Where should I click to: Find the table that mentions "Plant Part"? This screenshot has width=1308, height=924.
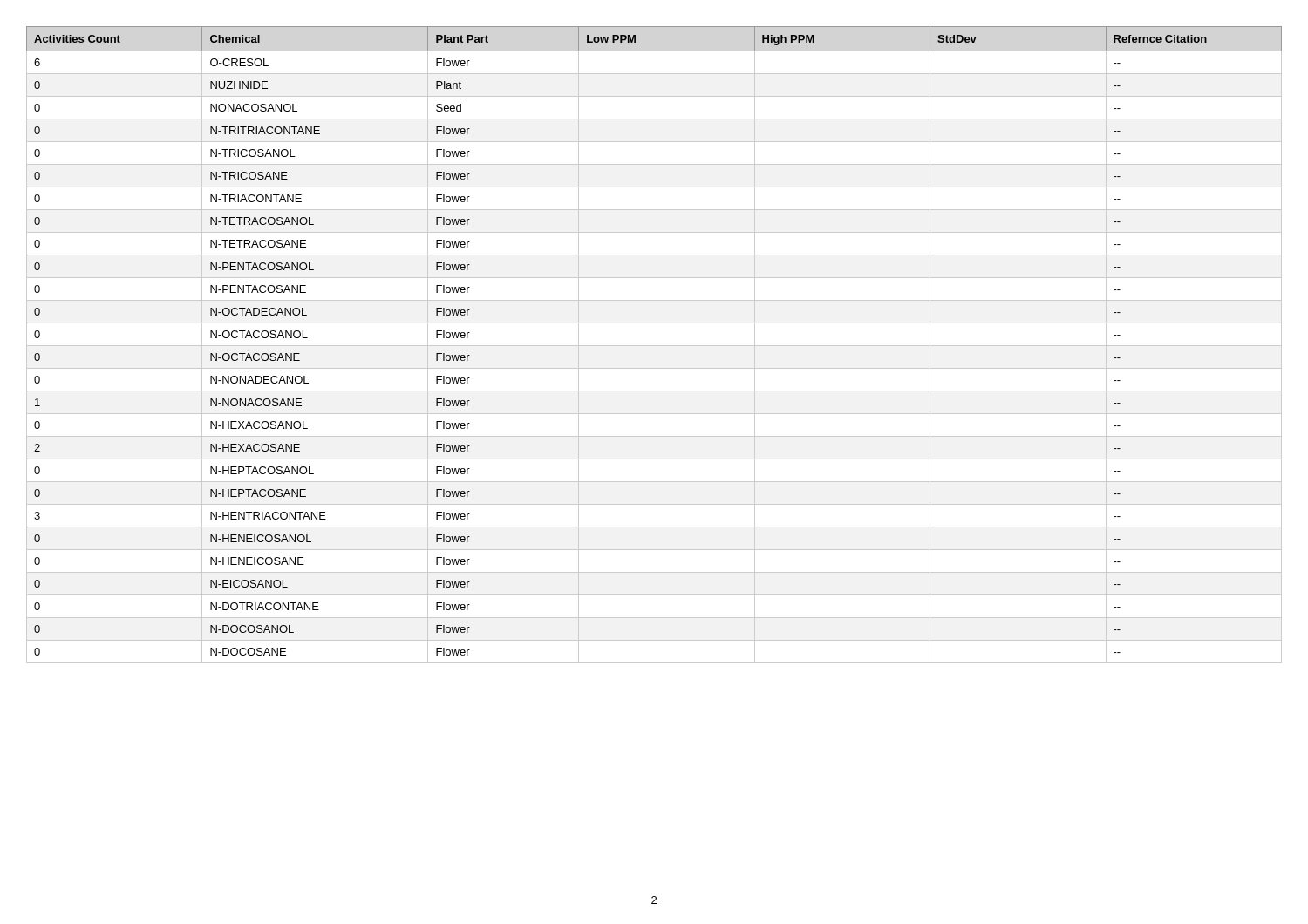click(x=654, y=345)
